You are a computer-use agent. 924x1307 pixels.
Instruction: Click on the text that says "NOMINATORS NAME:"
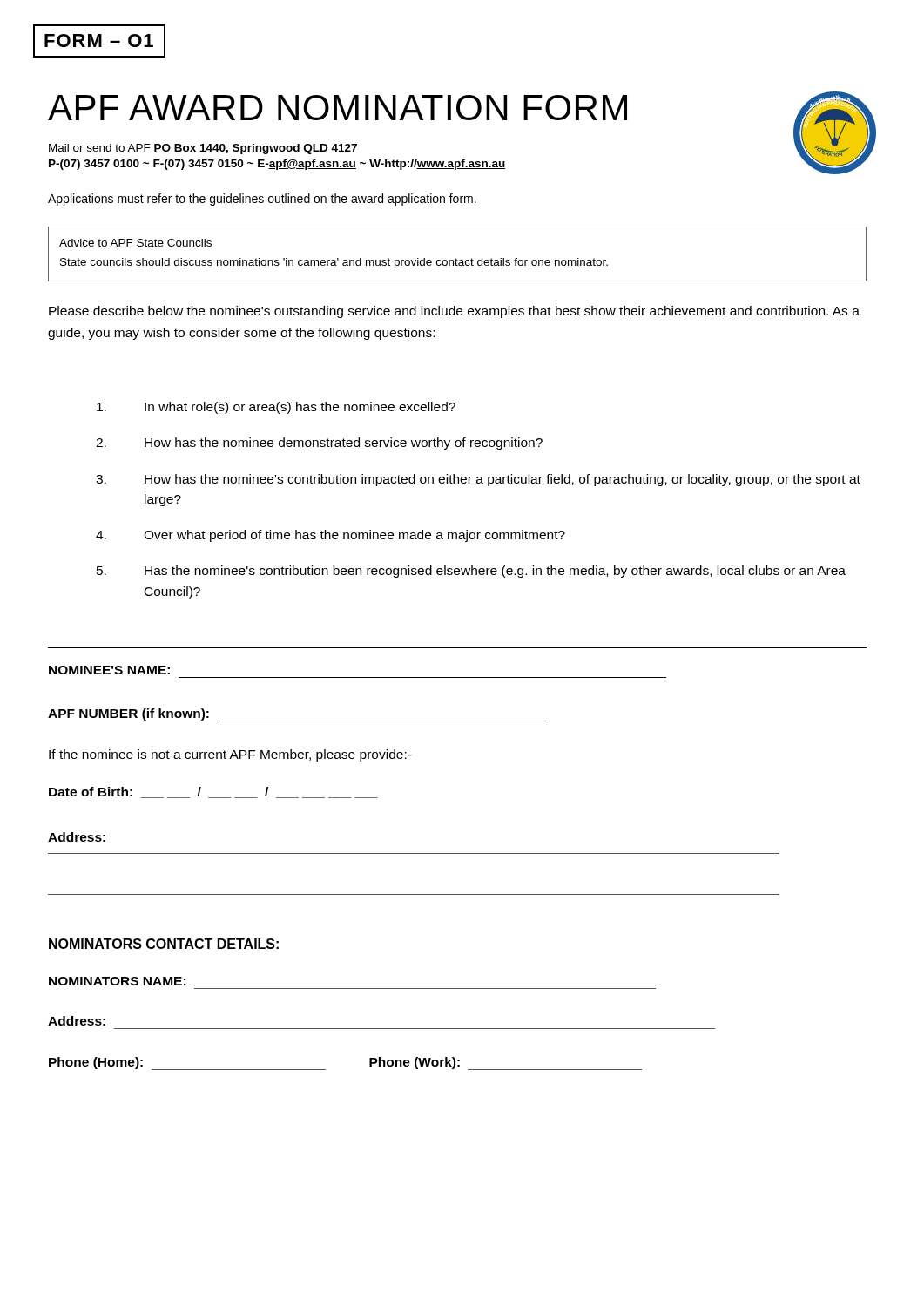(352, 981)
